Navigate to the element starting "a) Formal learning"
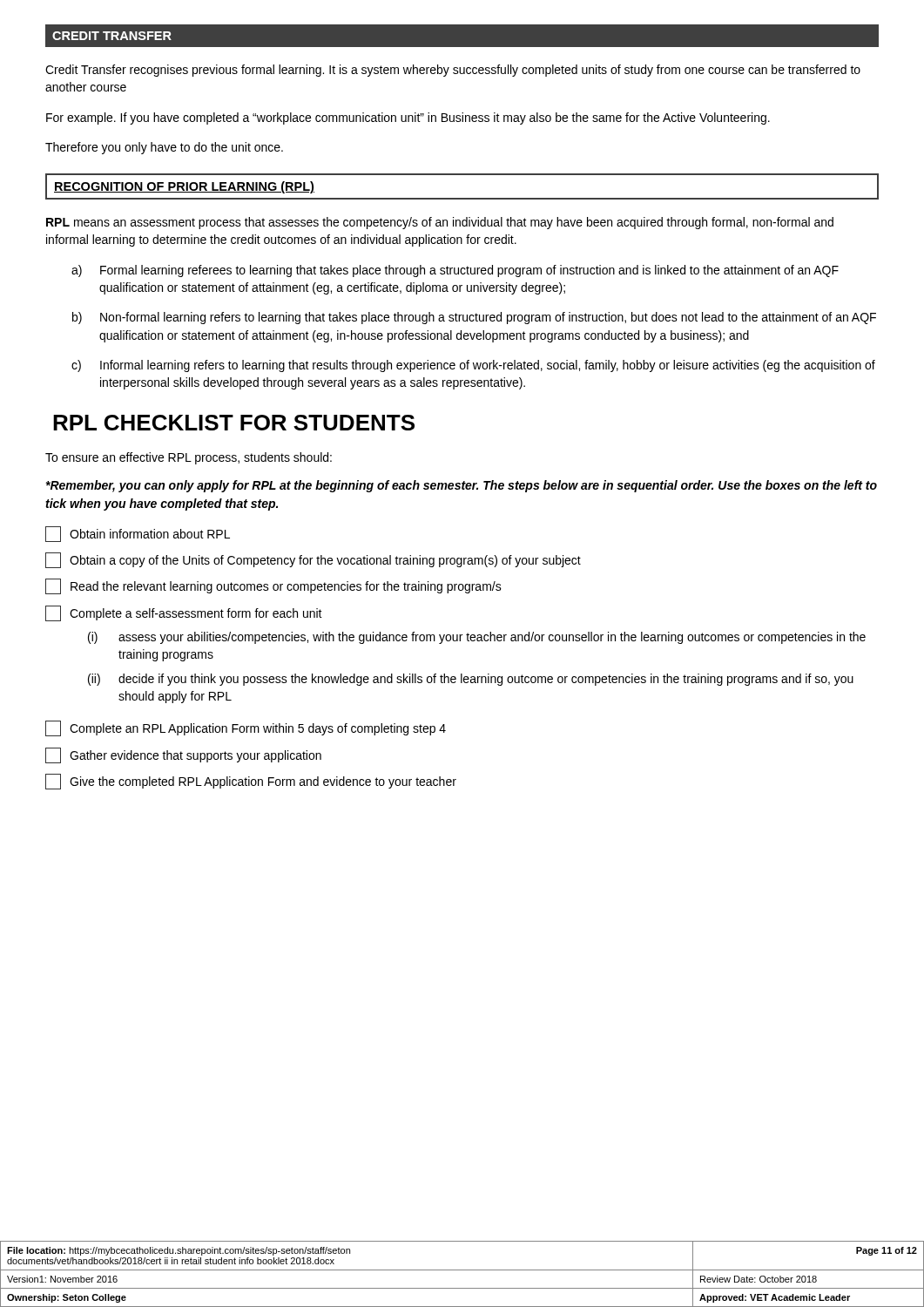The image size is (924, 1307). tap(475, 279)
